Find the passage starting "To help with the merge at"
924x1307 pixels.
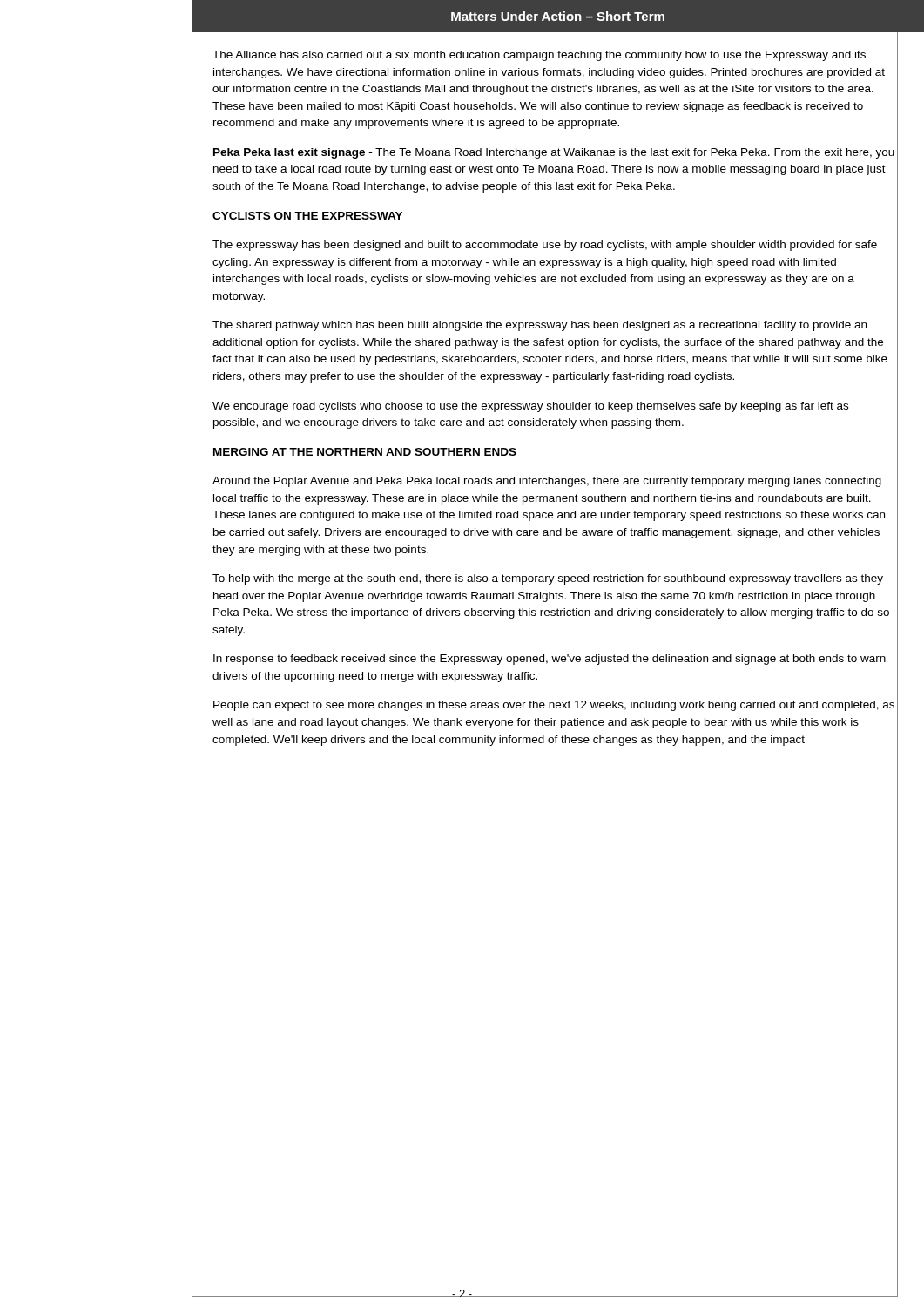coord(555,604)
